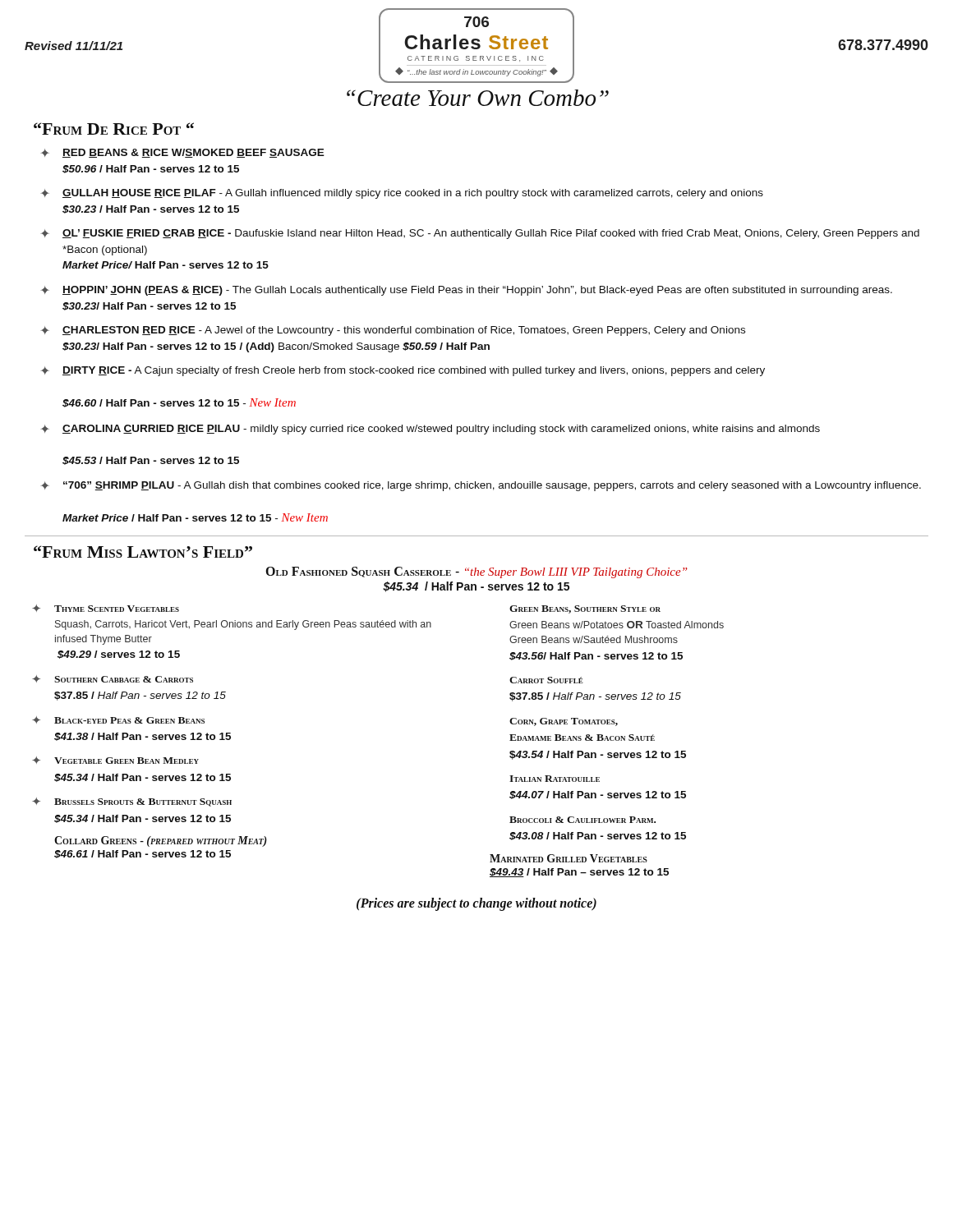The width and height of the screenshot is (953, 1232).
Task: Point to the block beginning "✦ Black-eyed Peas & Green Beans $41.38"
Action: click(x=118, y=720)
